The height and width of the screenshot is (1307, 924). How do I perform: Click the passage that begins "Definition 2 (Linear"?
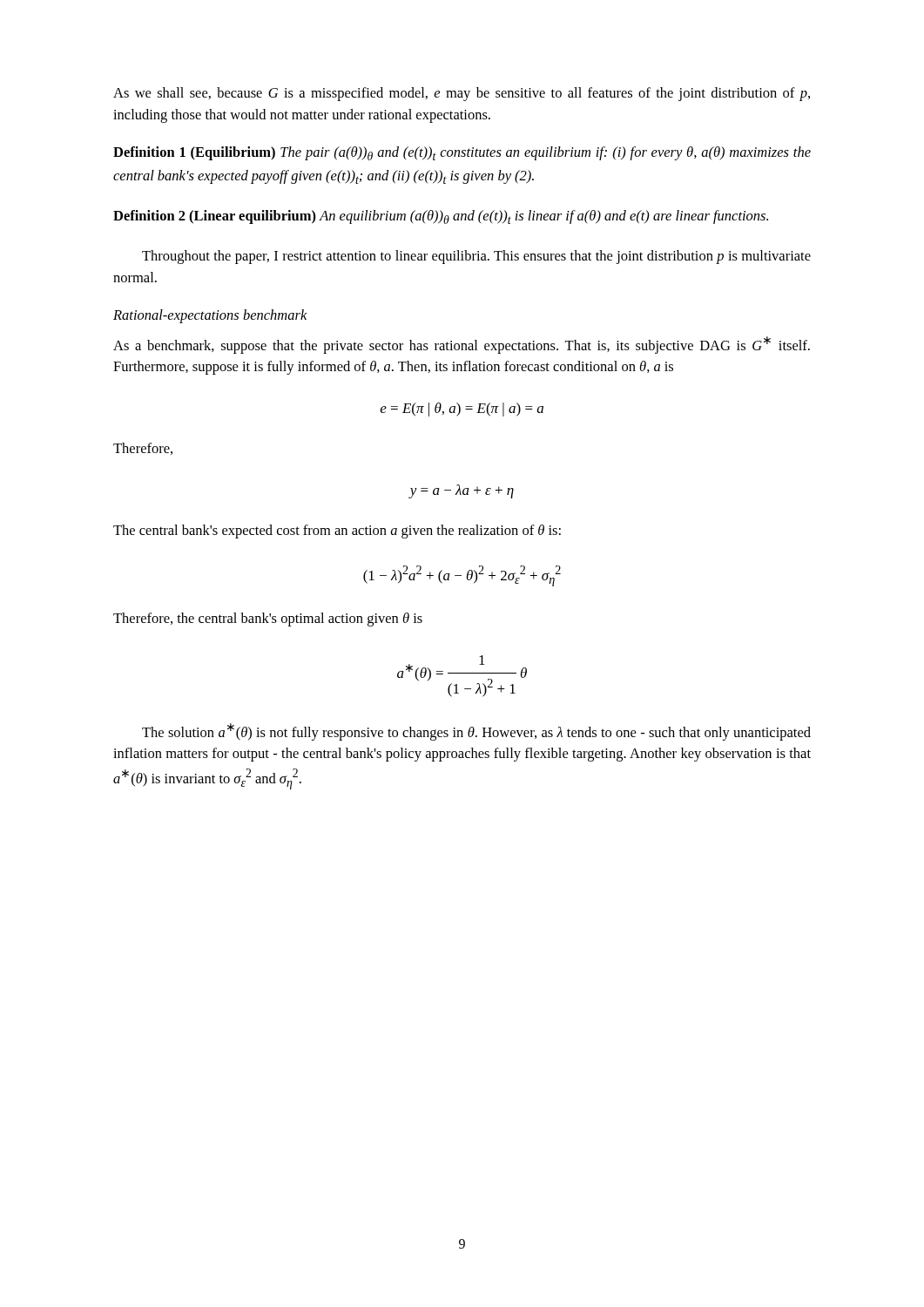441,217
